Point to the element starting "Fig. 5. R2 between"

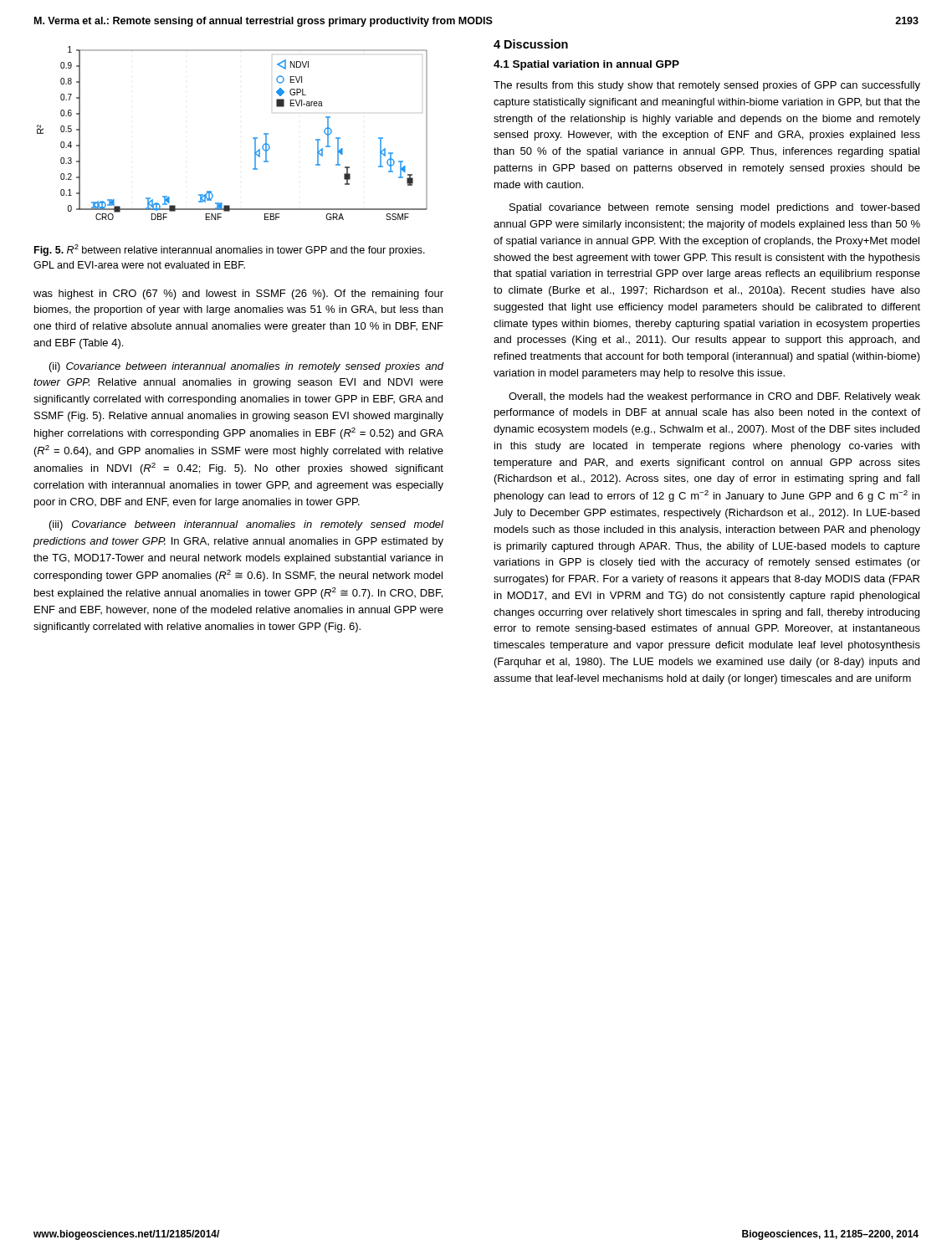tap(229, 257)
